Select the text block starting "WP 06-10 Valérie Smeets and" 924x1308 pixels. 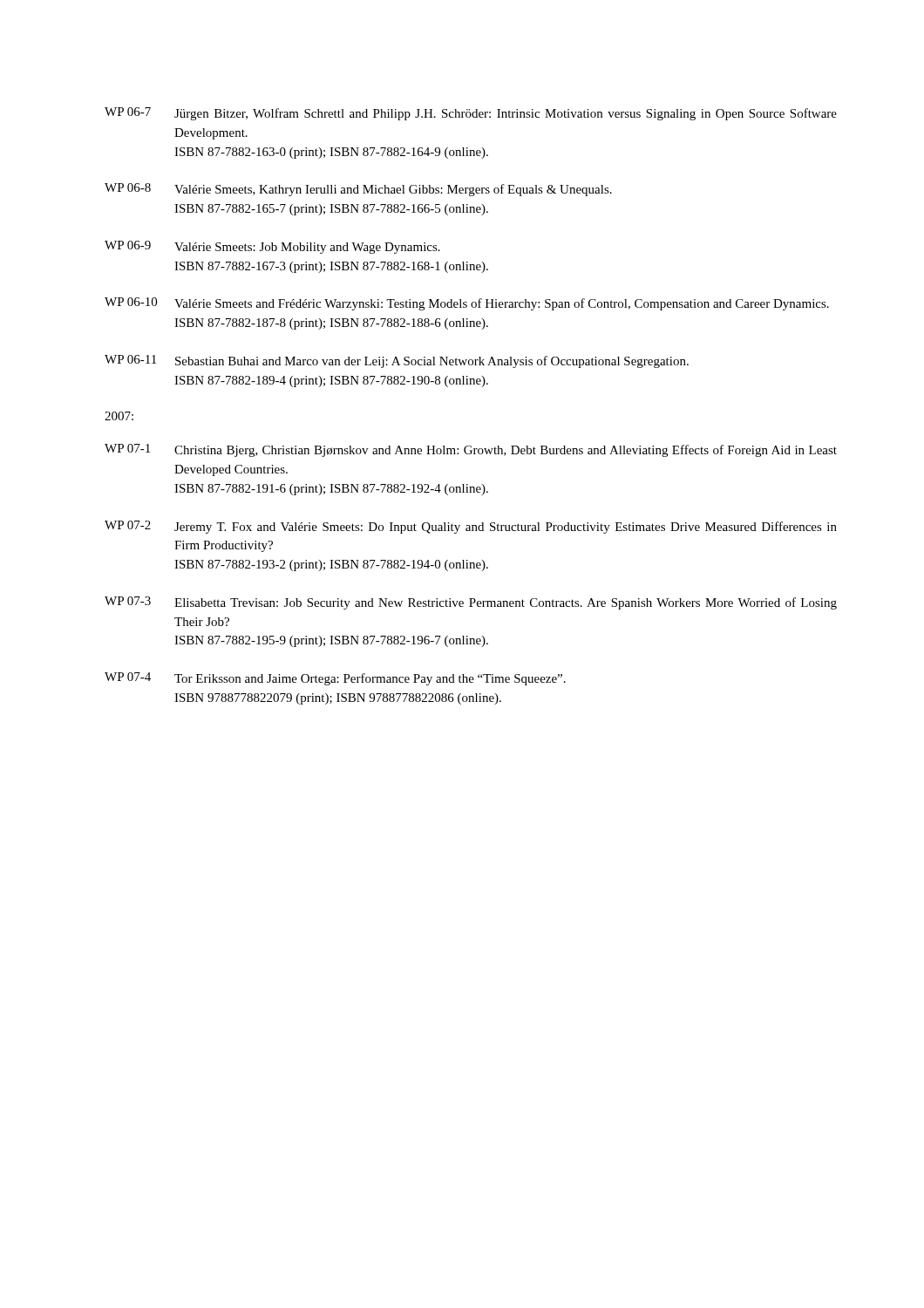pos(471,314)
